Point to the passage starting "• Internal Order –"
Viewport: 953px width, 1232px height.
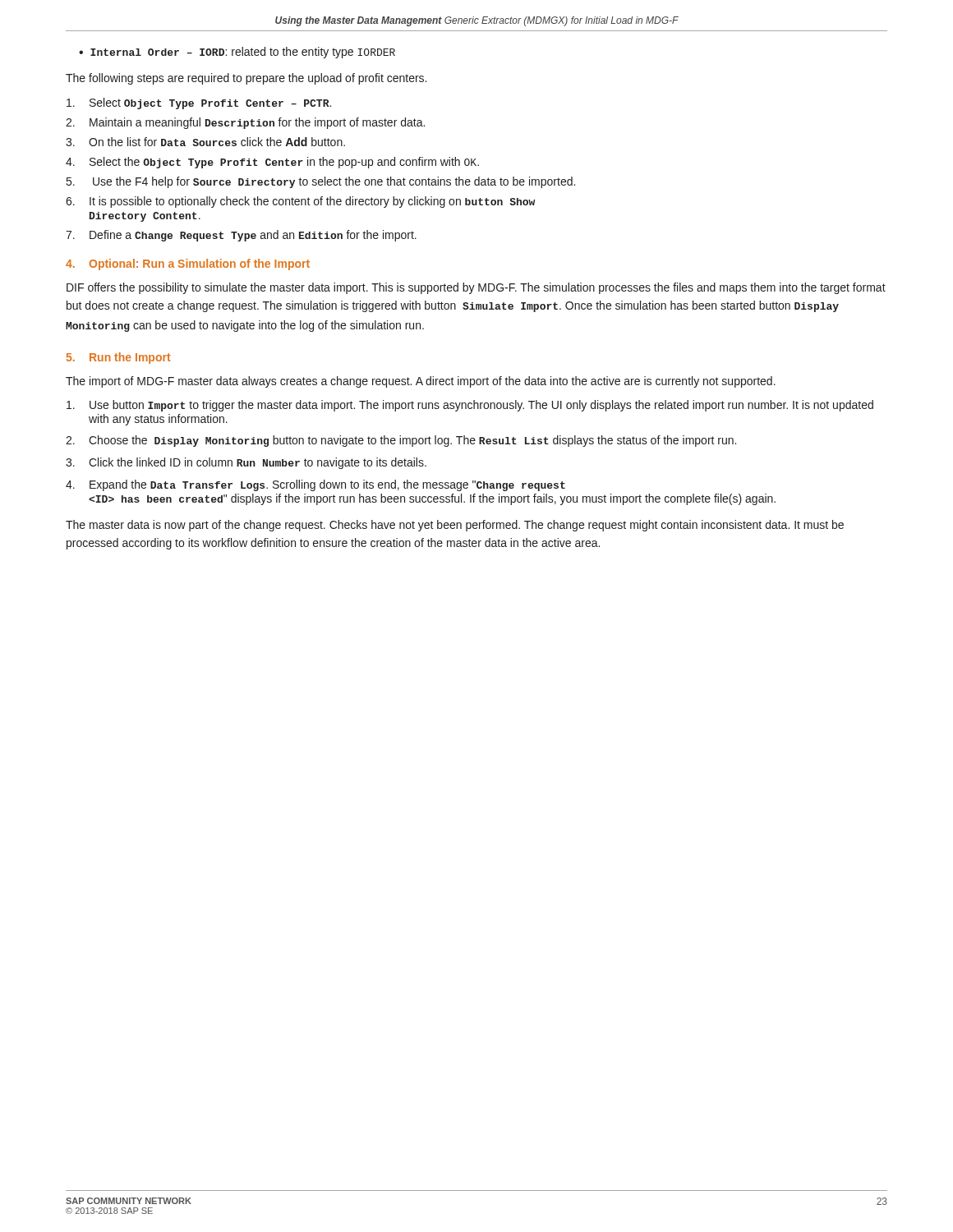pos(237,53)
